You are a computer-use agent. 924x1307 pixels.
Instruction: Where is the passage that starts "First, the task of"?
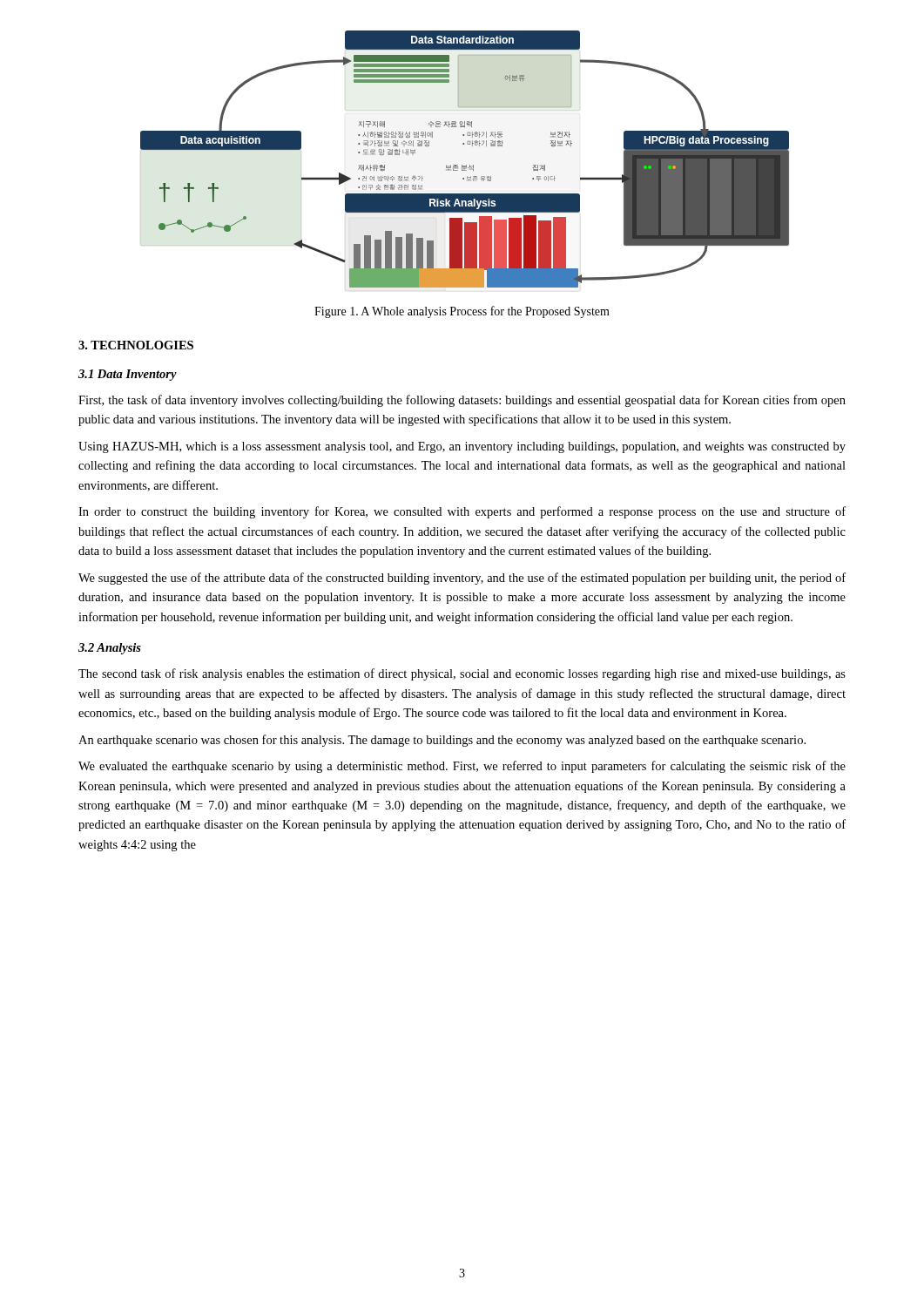462,410
